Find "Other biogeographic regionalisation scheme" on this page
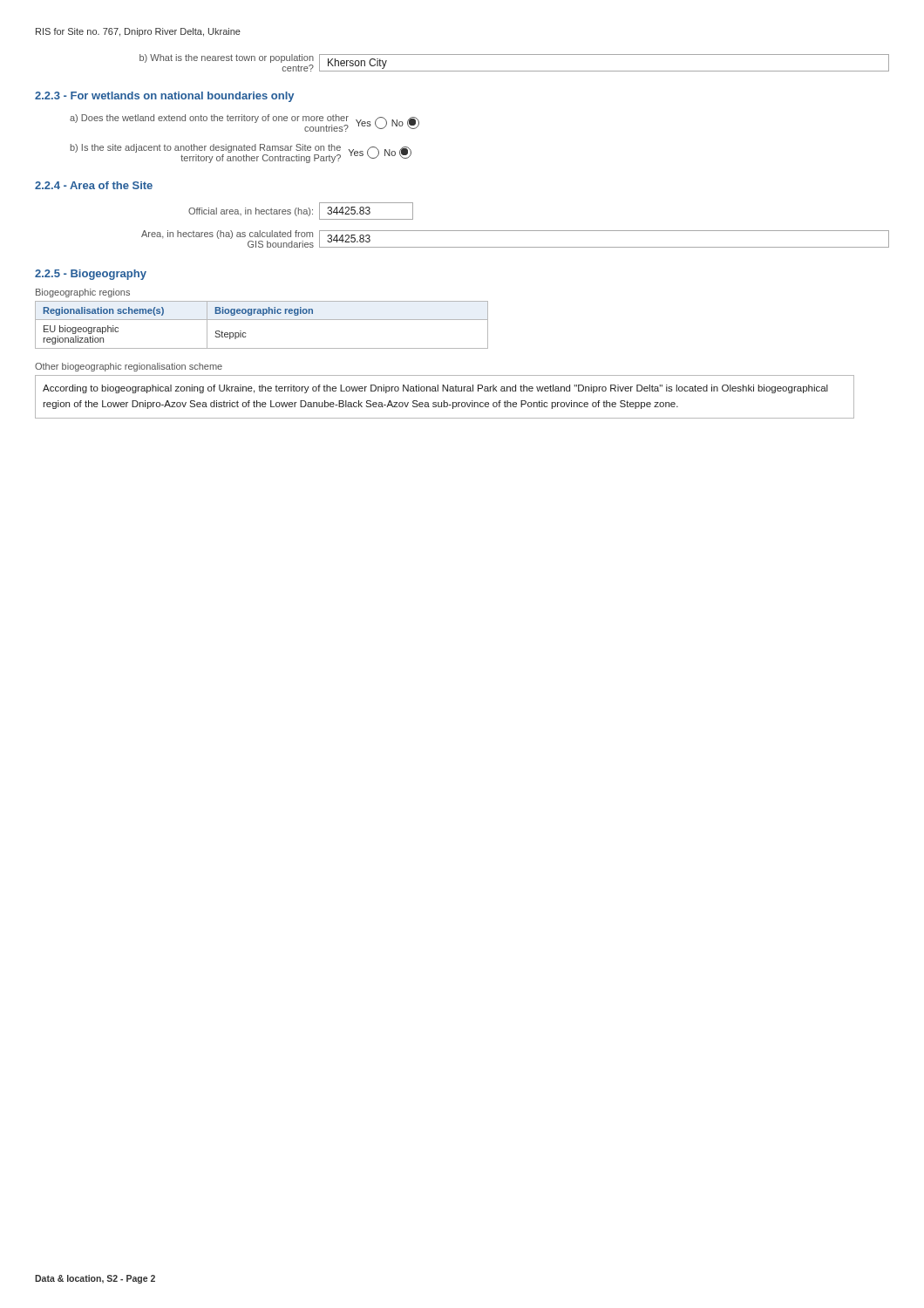The image size is (924, 1308). tap(129, 366)
